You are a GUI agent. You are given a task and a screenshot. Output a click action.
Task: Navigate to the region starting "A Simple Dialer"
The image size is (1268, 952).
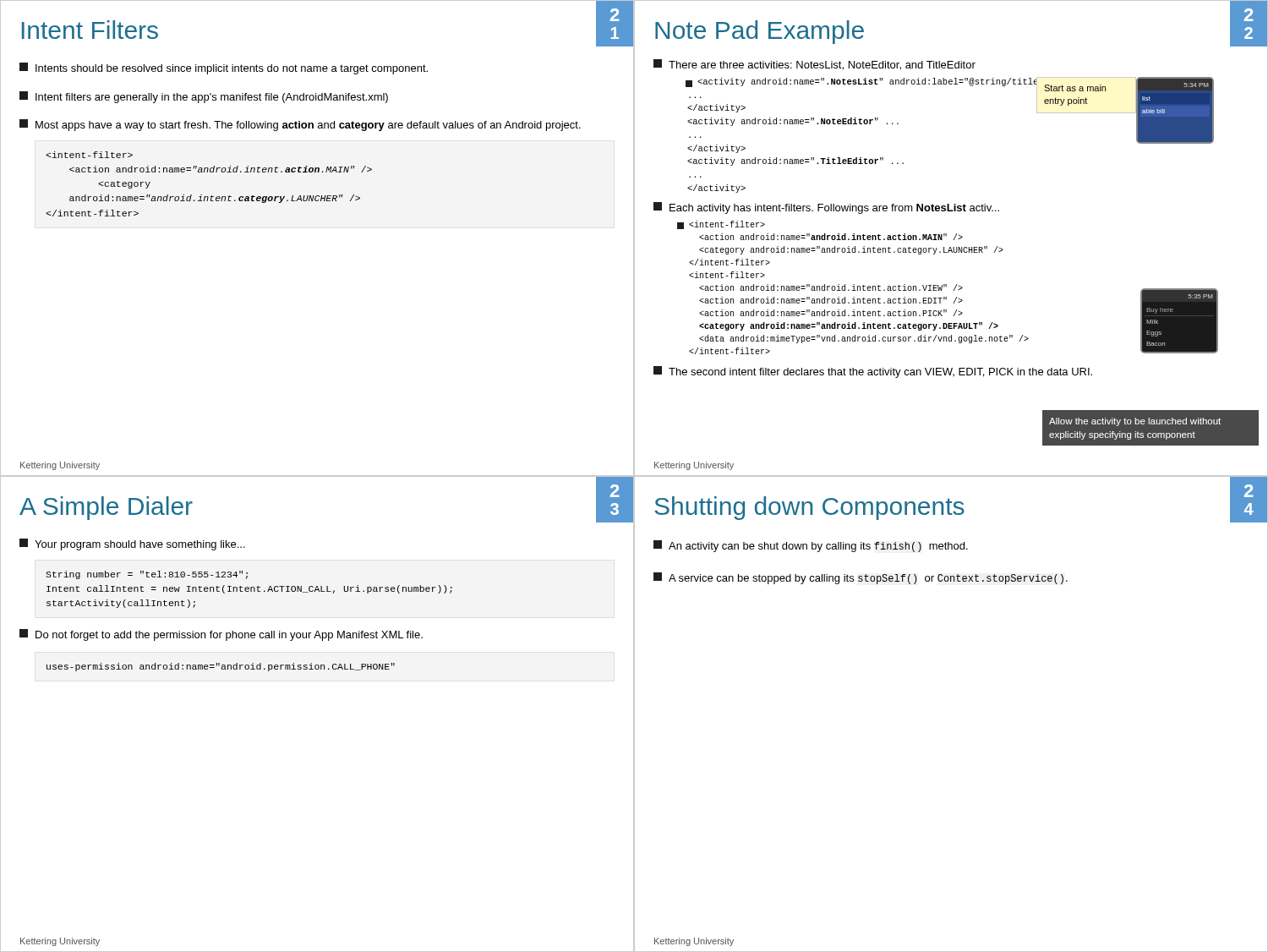pos(106,506)
